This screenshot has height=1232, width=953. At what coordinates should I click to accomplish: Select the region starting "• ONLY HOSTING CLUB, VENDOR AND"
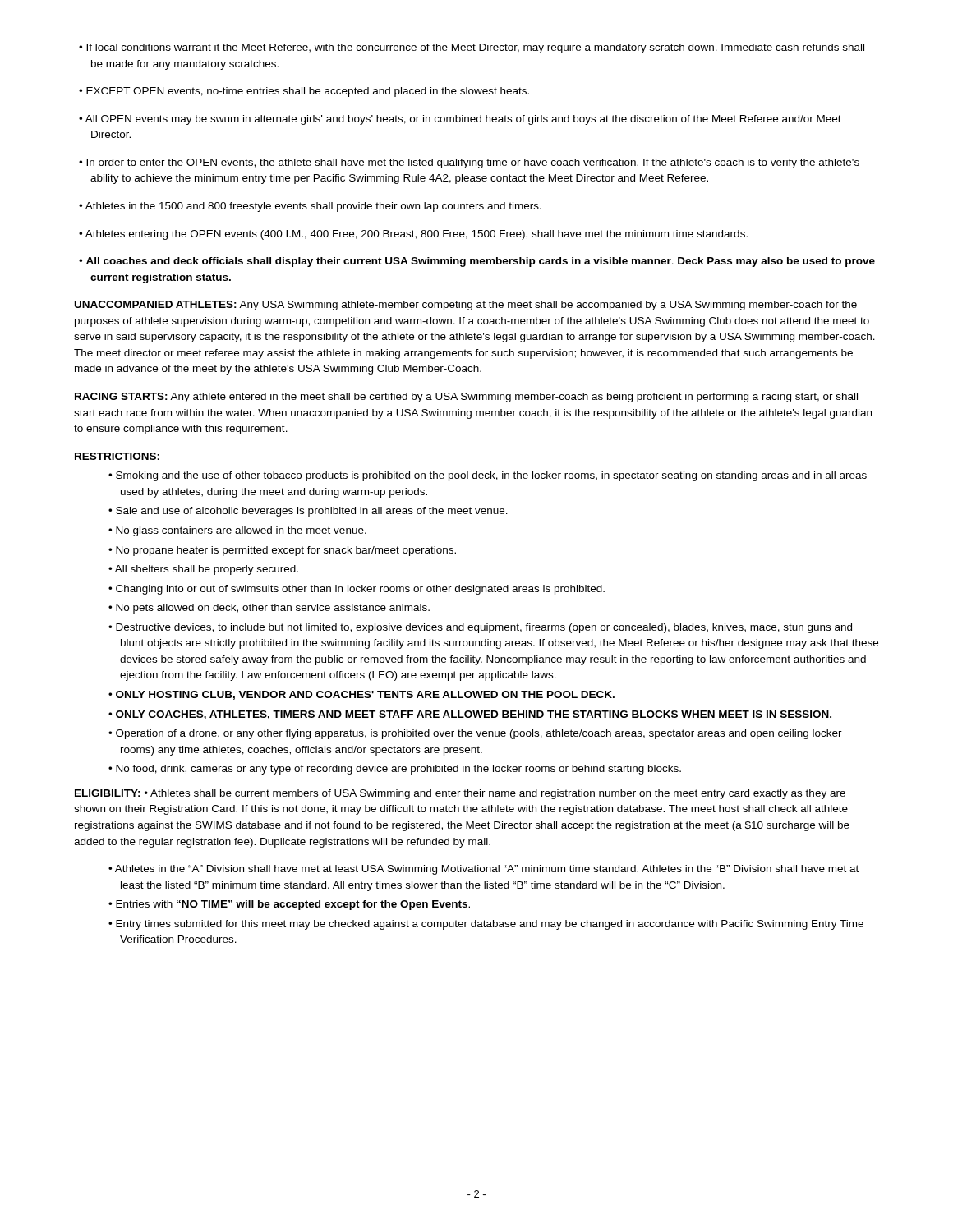[x=362, y=694]
